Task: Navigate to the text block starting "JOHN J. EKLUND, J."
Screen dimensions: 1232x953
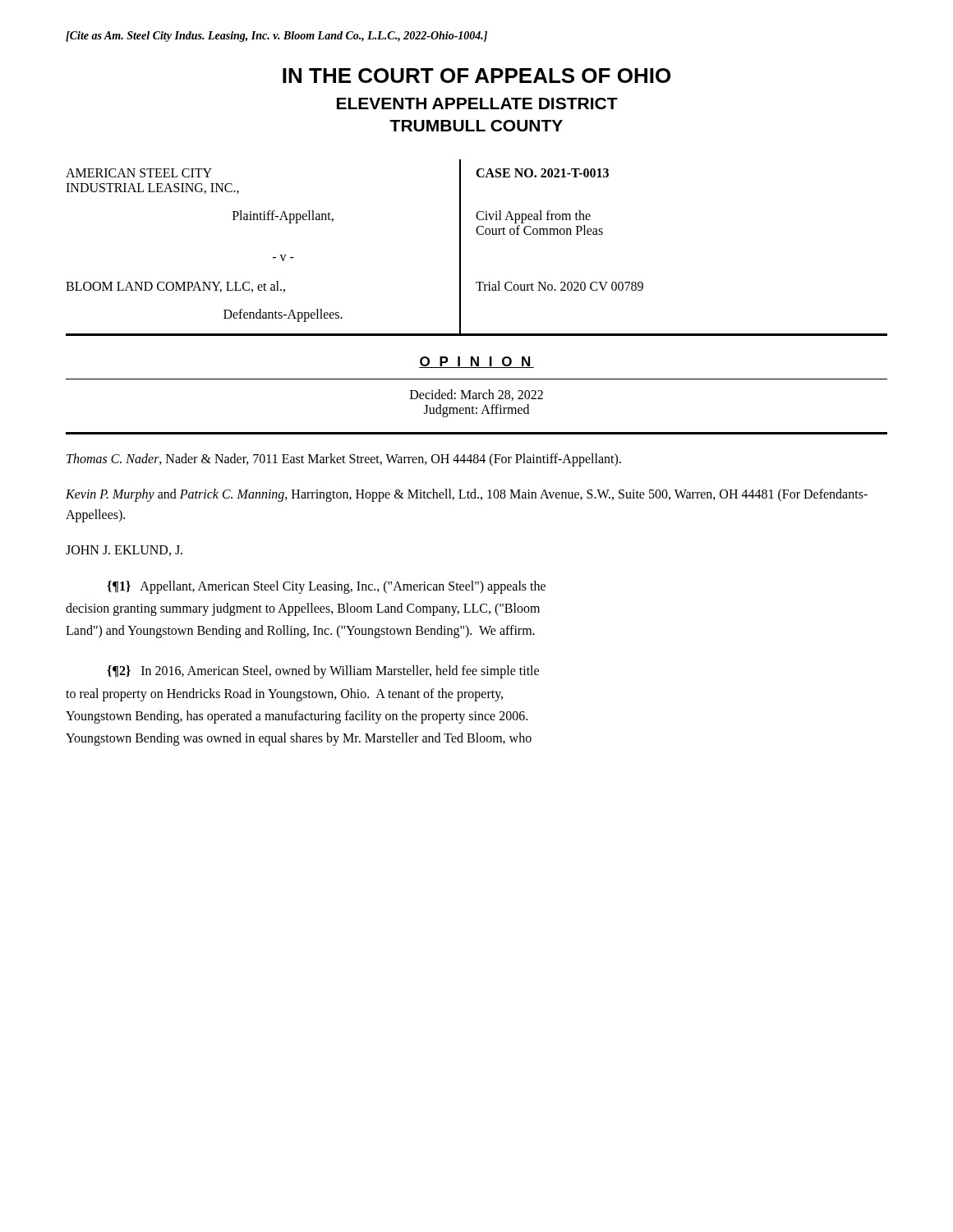Action: (125, 550)
